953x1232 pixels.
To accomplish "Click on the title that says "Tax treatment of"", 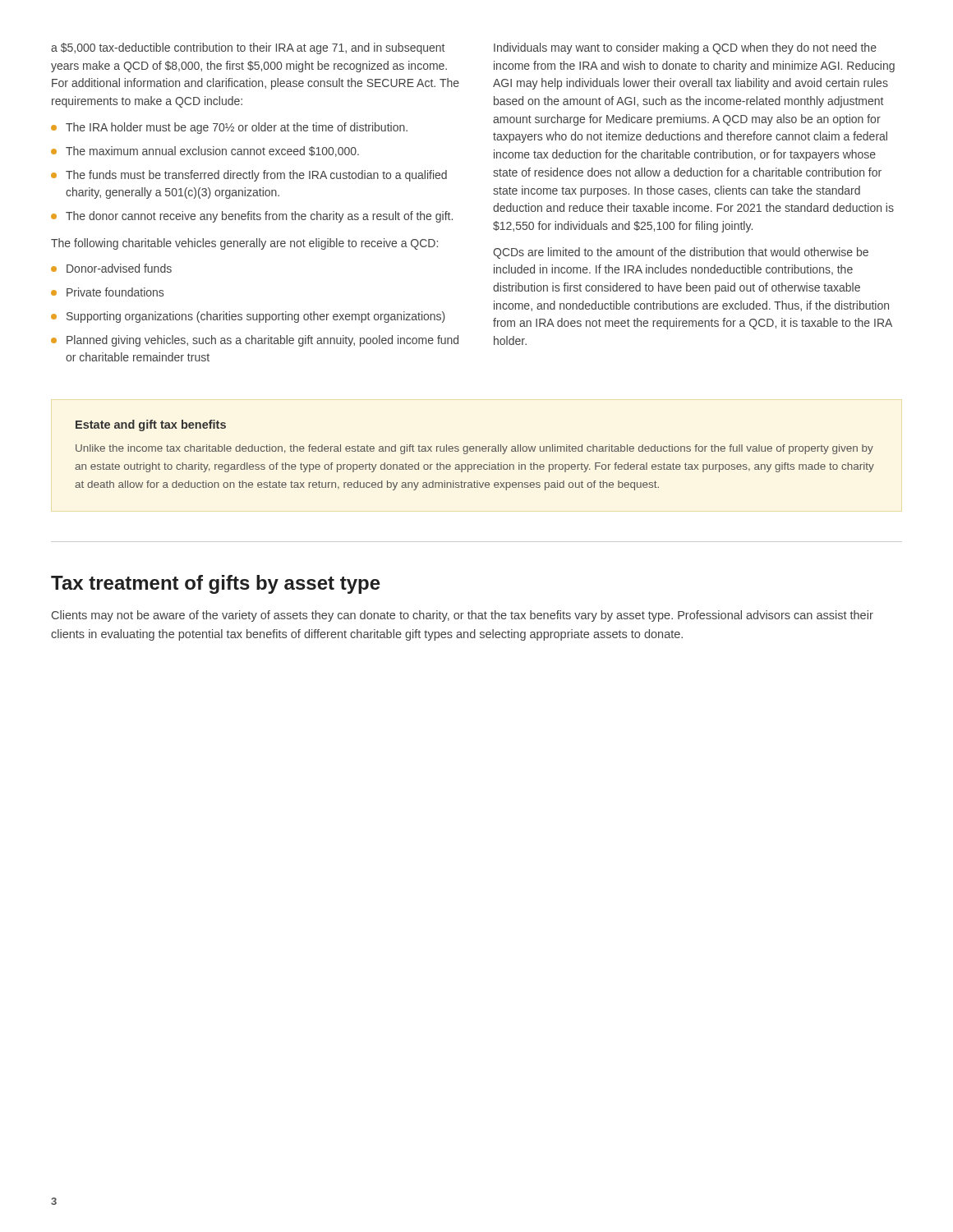I will [x=216, y=583].
